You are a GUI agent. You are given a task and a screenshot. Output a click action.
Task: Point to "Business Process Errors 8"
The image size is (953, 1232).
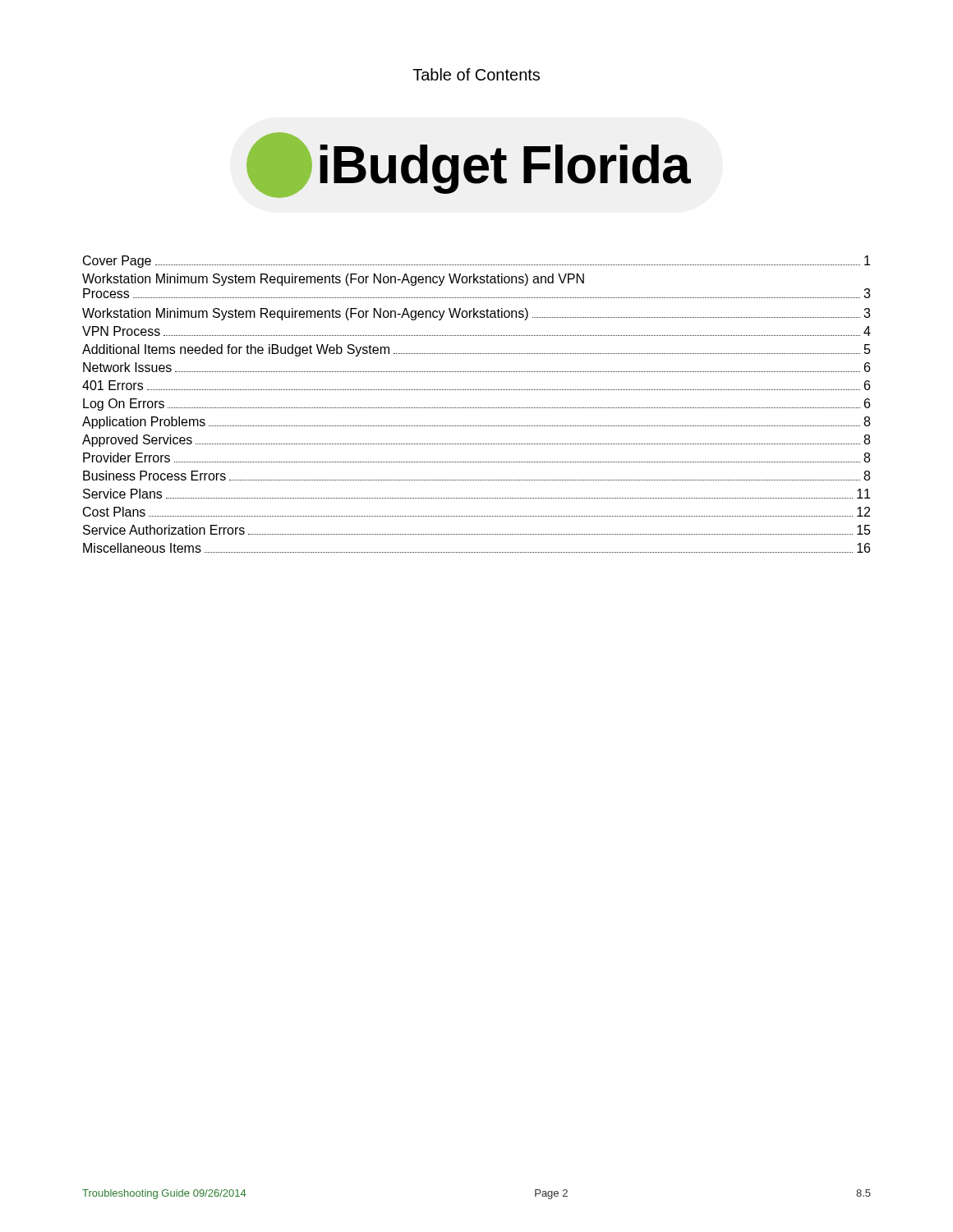pos(476,476)
